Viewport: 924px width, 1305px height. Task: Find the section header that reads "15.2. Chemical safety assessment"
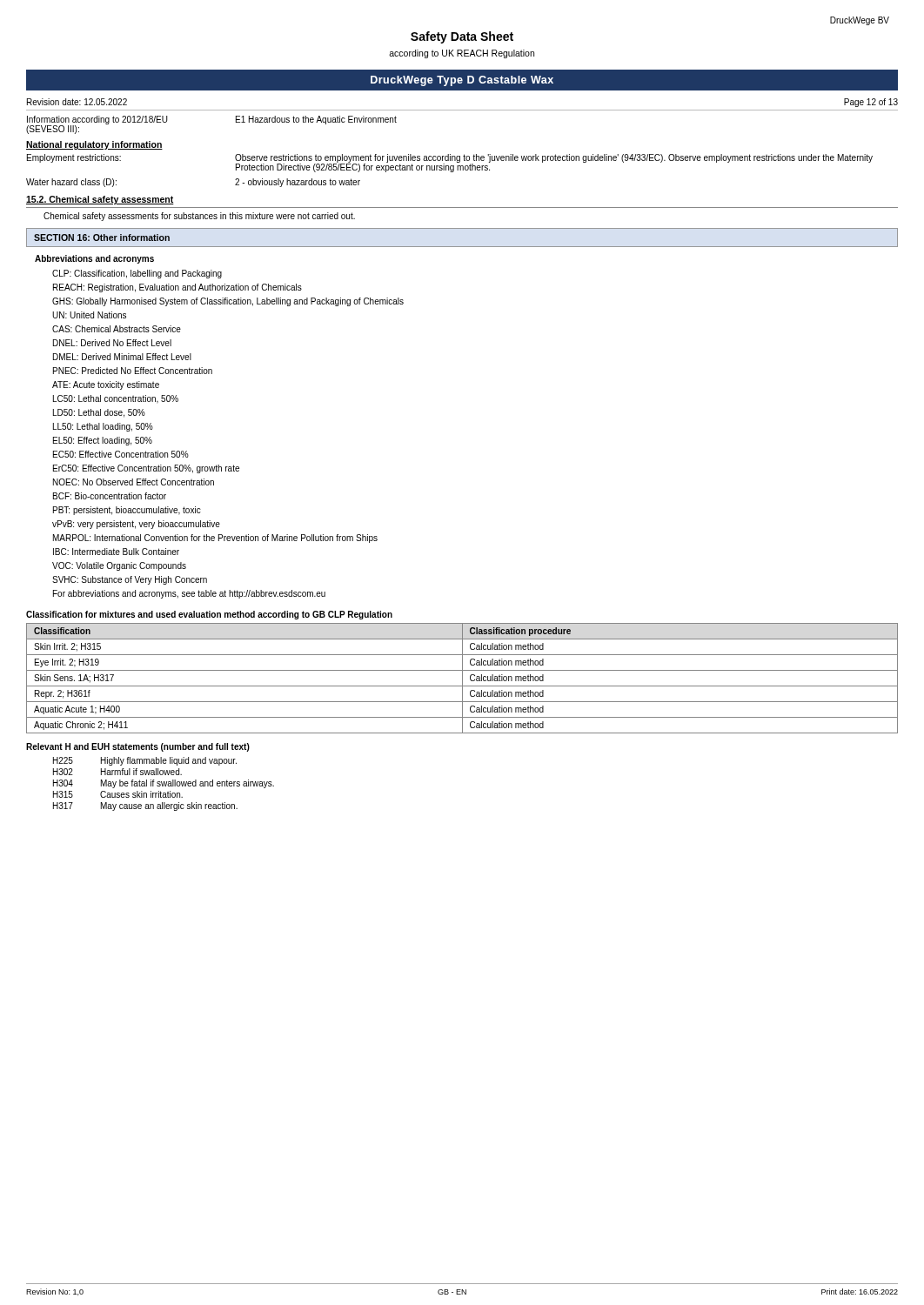(100, 199)
